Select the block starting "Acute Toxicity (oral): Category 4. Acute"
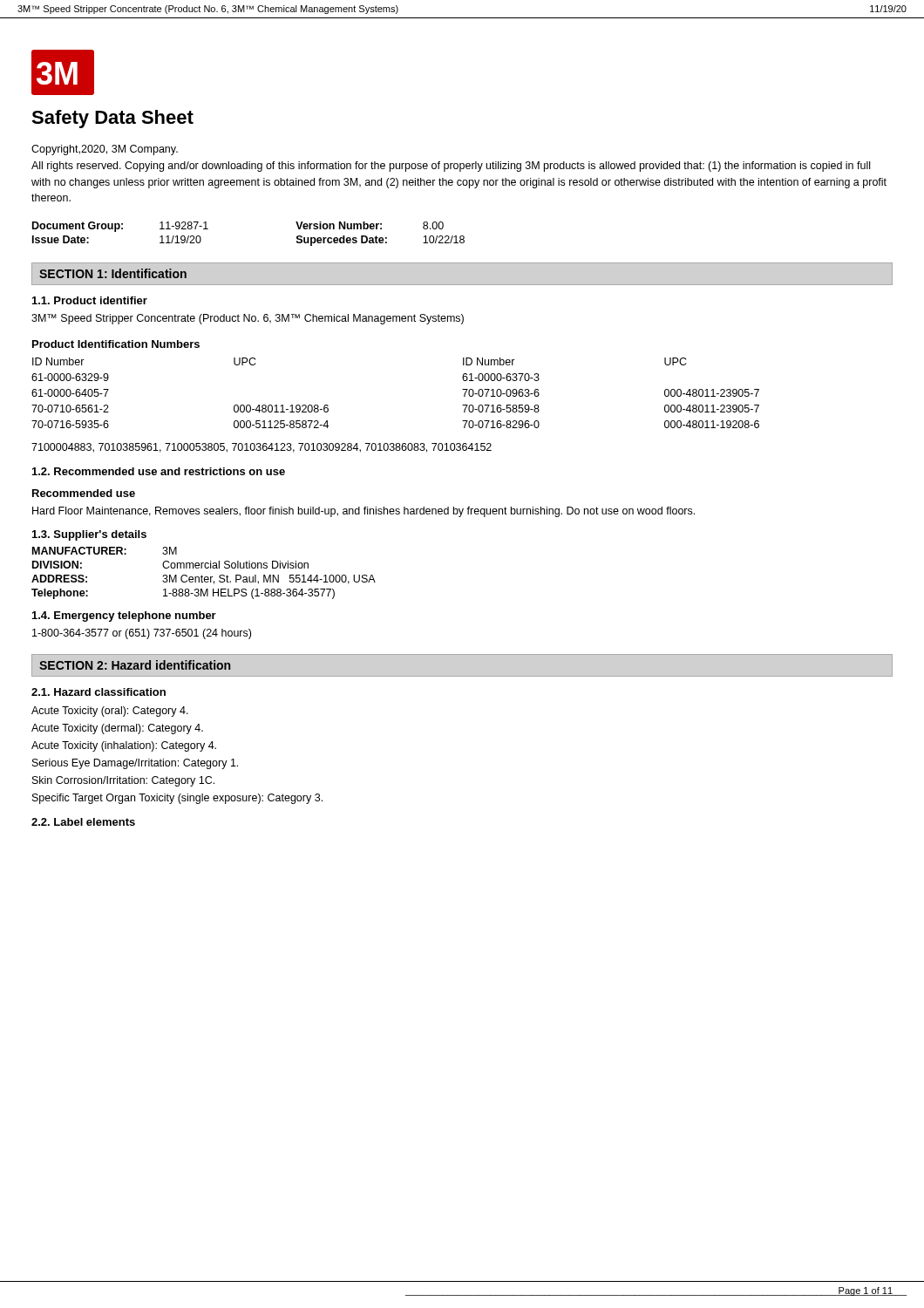Screen dimensions: 1308x924 [x=110, y=712]
